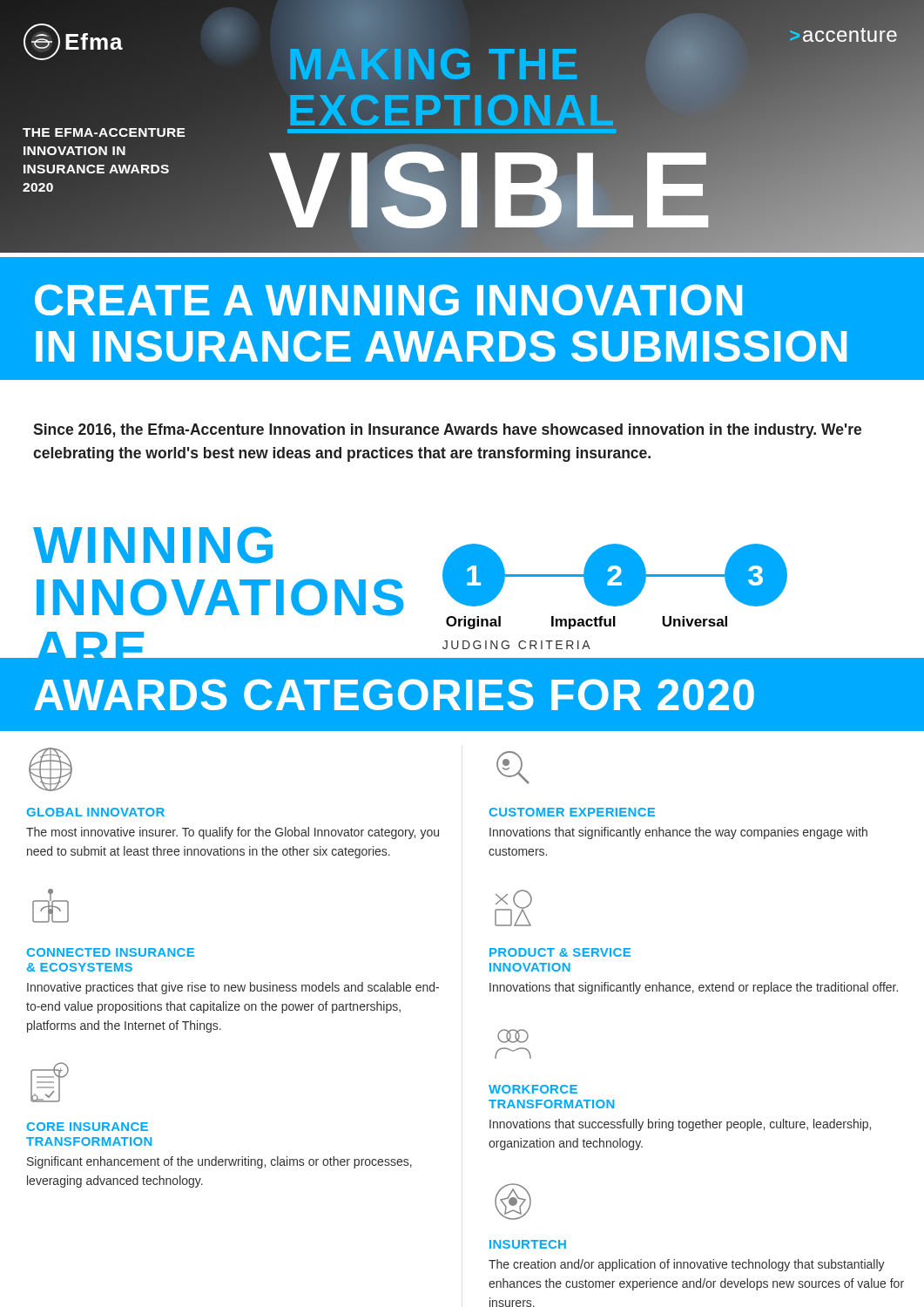The width and height of the screenshot is (924, 1307).
Task: Find the section header that says "AWARDS CATEGORIES FOR 2020"
Action: (395, 695)
